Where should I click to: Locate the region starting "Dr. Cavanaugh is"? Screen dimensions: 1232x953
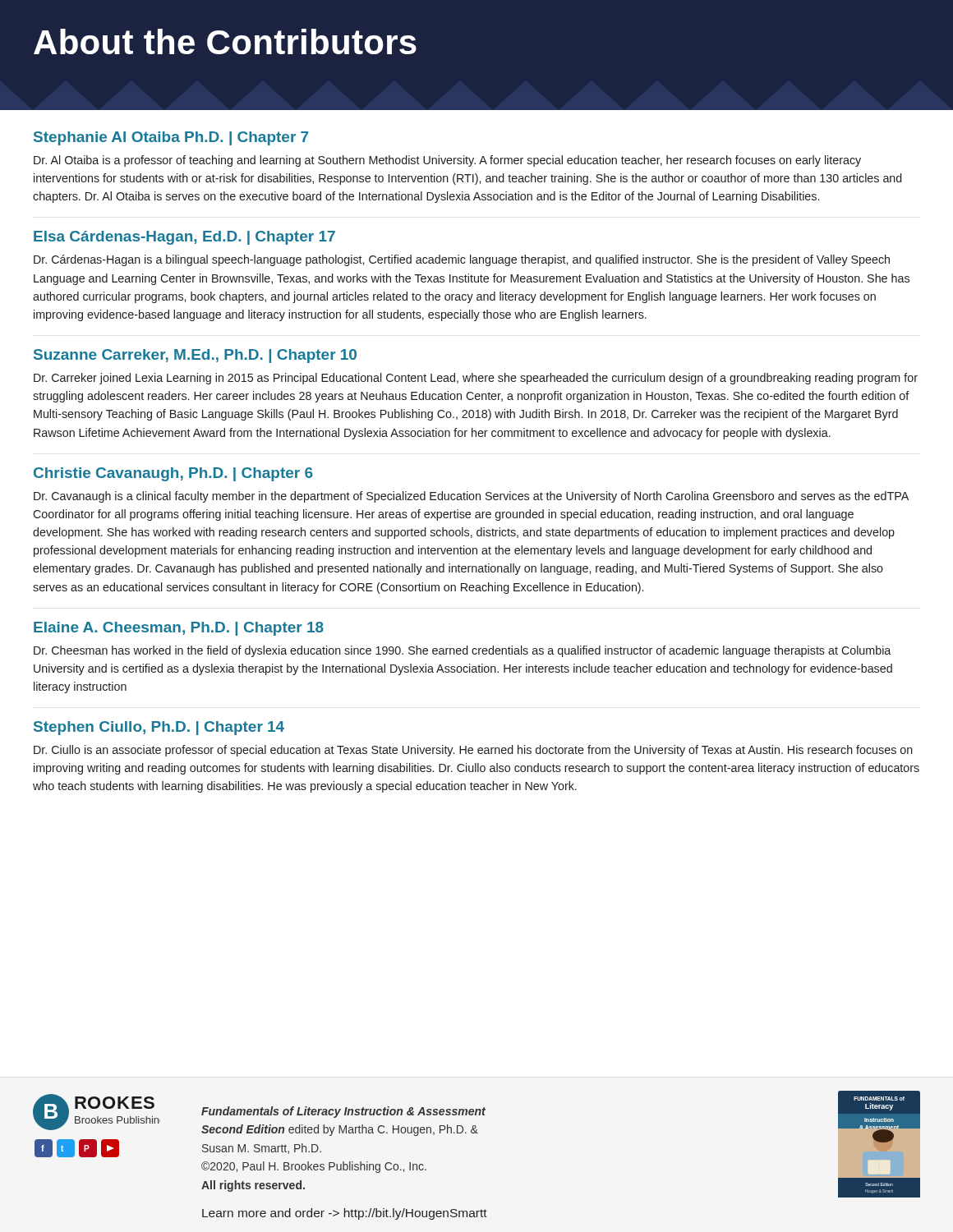tap(470, 541)
